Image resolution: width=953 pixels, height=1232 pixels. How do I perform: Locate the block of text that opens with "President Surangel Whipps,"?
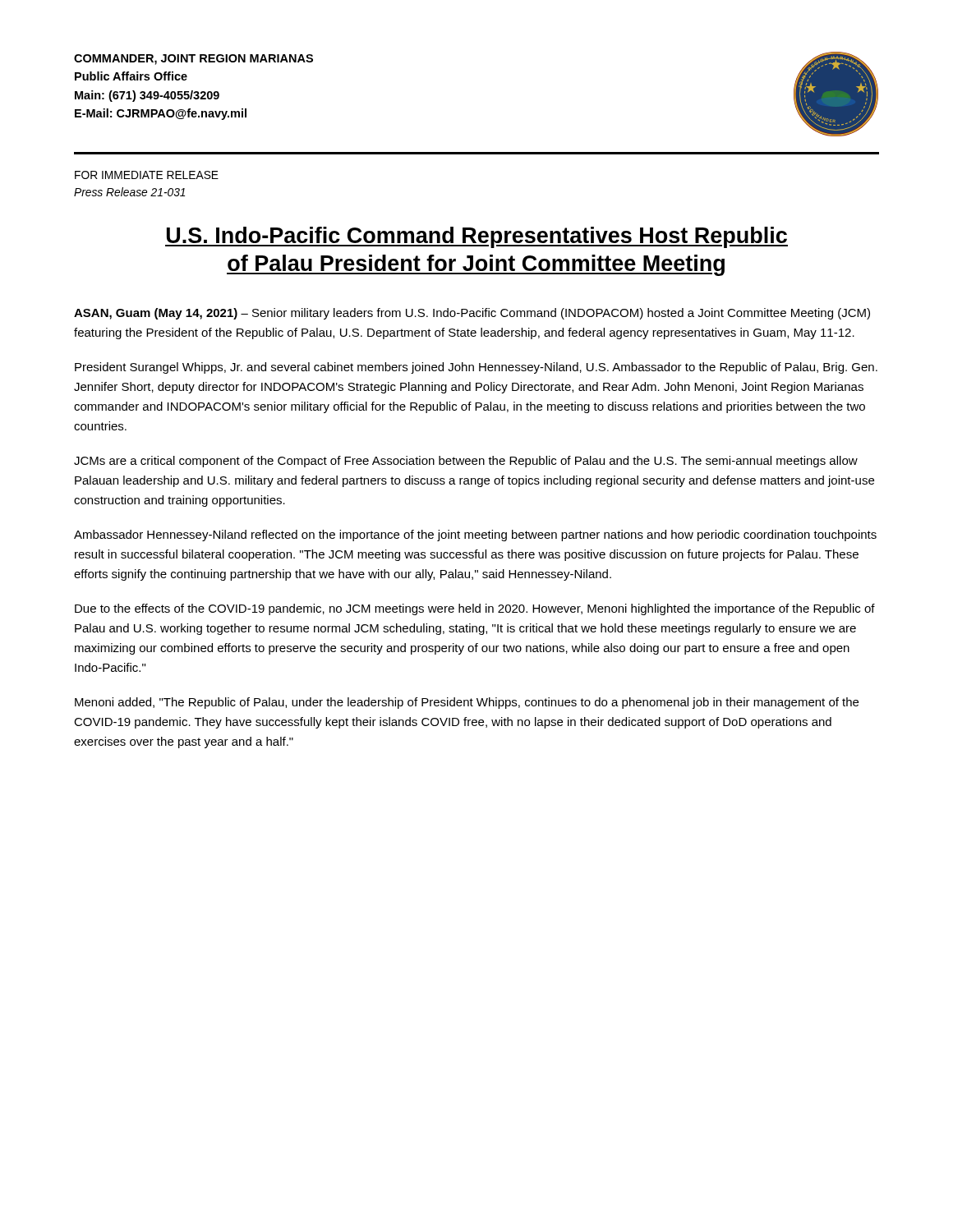point(476,396)
